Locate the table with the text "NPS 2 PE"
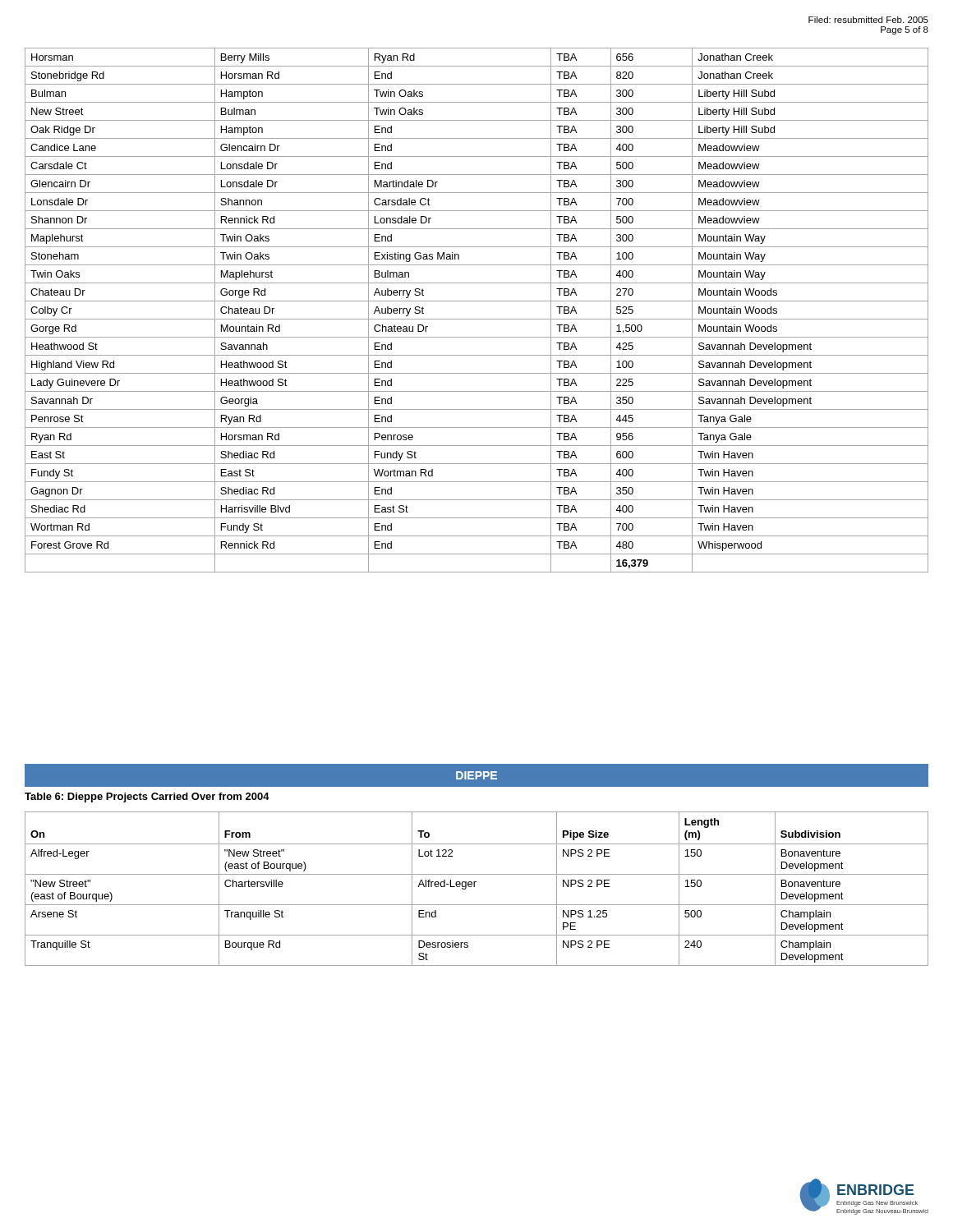Screen dimensions: 1232x953 click(476, 889)
